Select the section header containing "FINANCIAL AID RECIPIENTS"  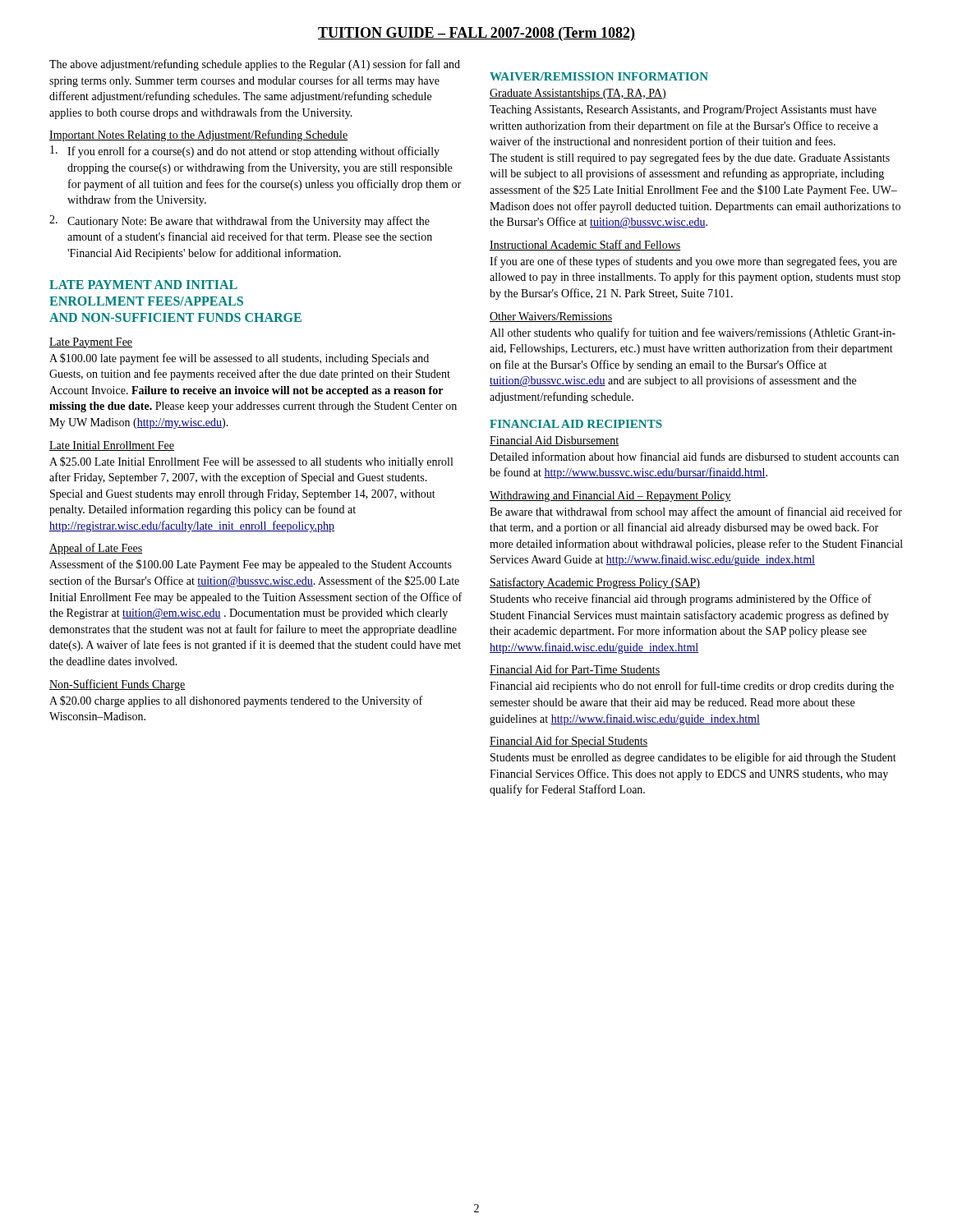(x=576, y=423)
